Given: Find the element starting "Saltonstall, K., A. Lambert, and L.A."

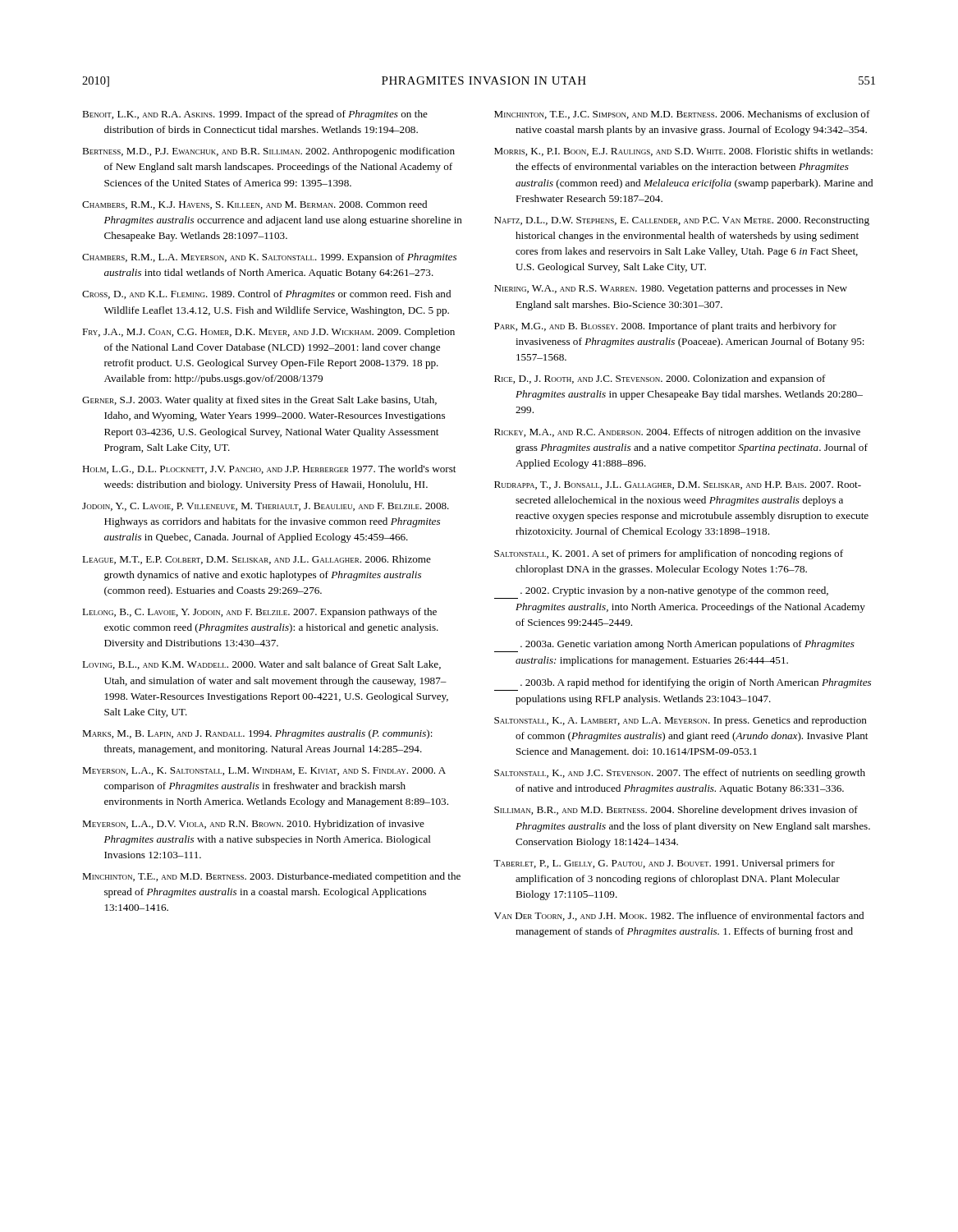Looking at the screenshot, I should pyautogui.click(x=681, y=735).
